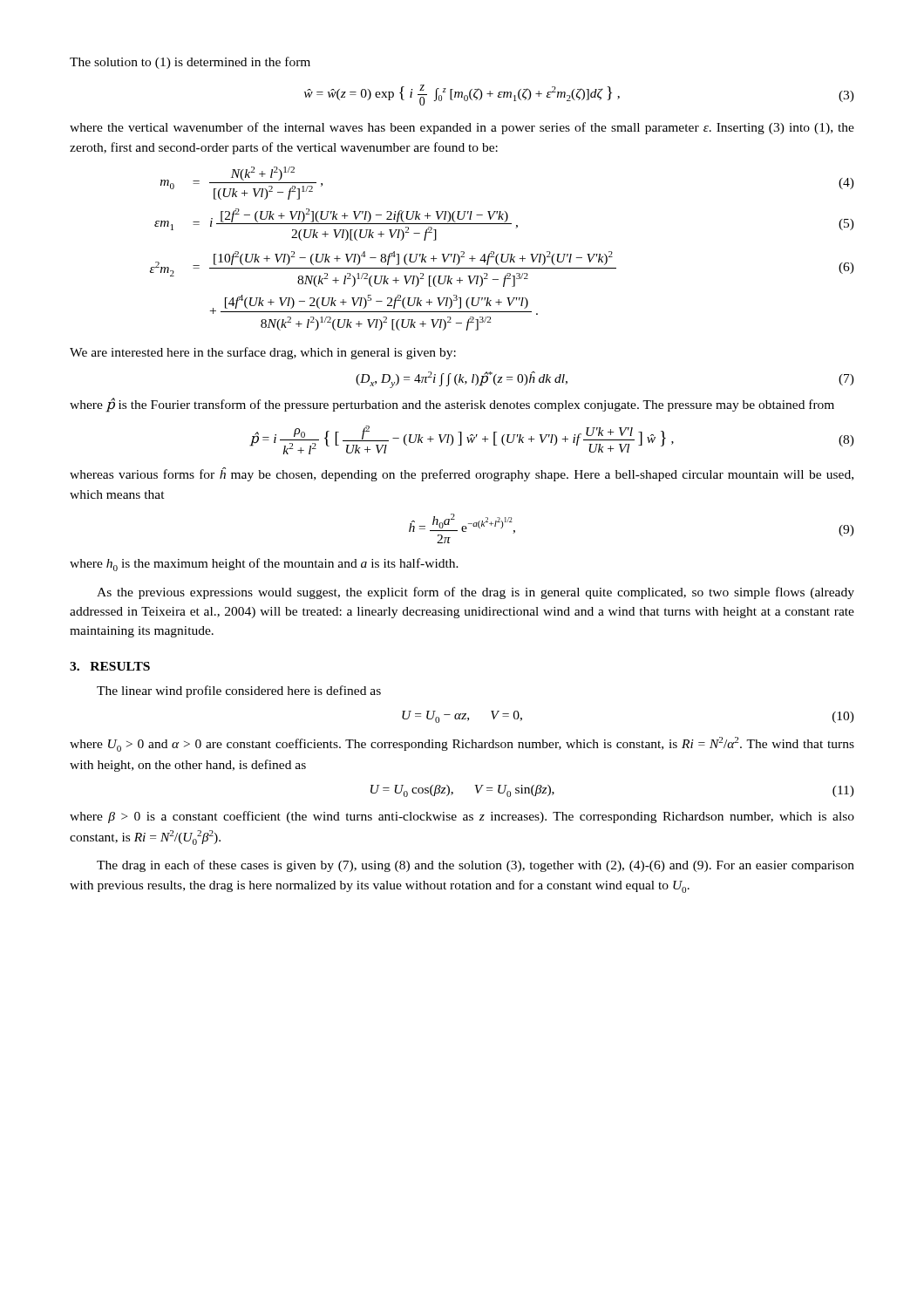Click on the text block that reads "The solution to (1)"
The width and height of the screenshot is (924, 1308).
(190, 61)
